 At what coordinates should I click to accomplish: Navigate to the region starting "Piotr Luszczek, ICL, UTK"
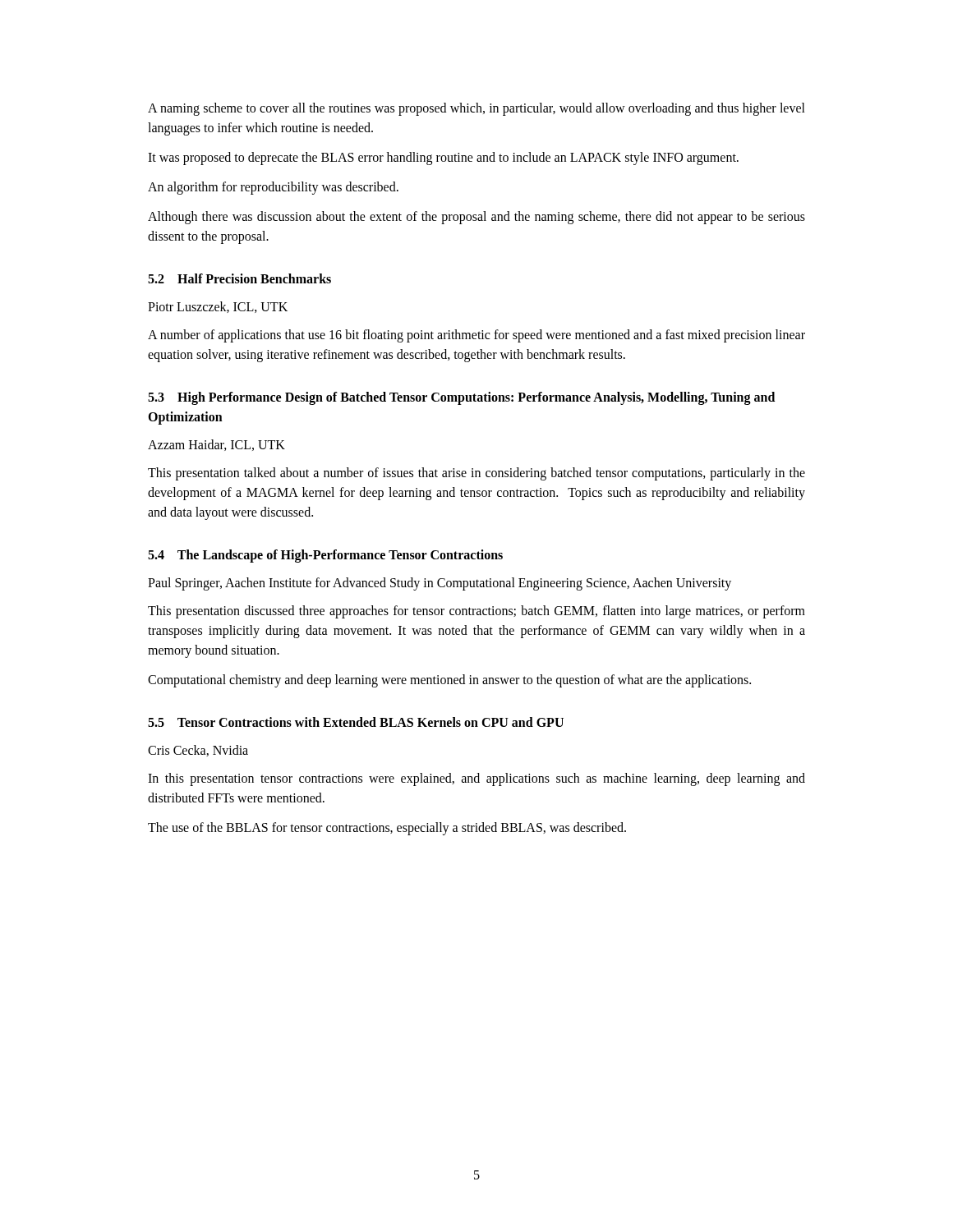(x=218, y=307)
